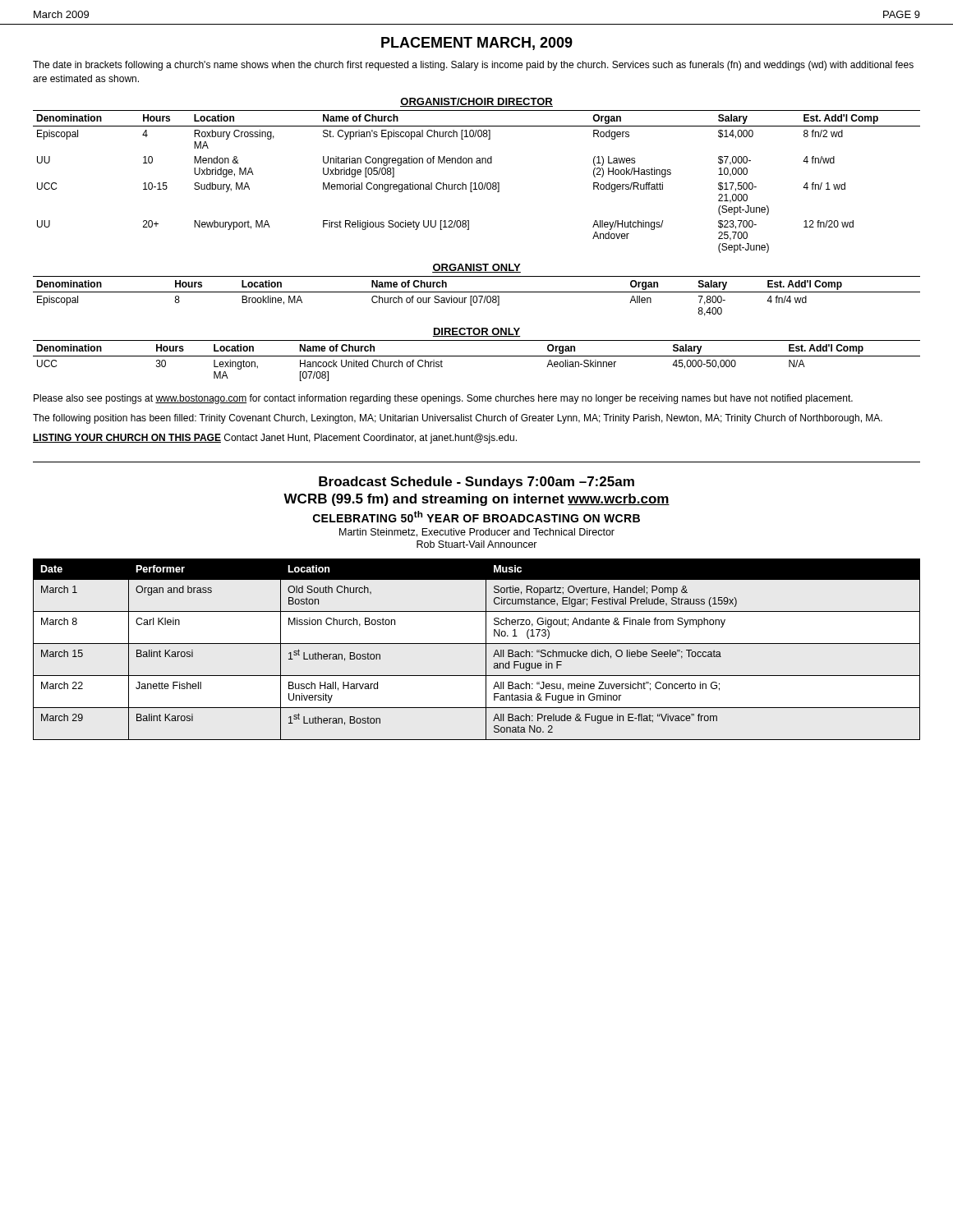The height and width of the screenshot is (1232, 953).
Task: Select the region starting "ORGANIST/CHOIR DIRECTOR"
Action: (x=476, y=101)
